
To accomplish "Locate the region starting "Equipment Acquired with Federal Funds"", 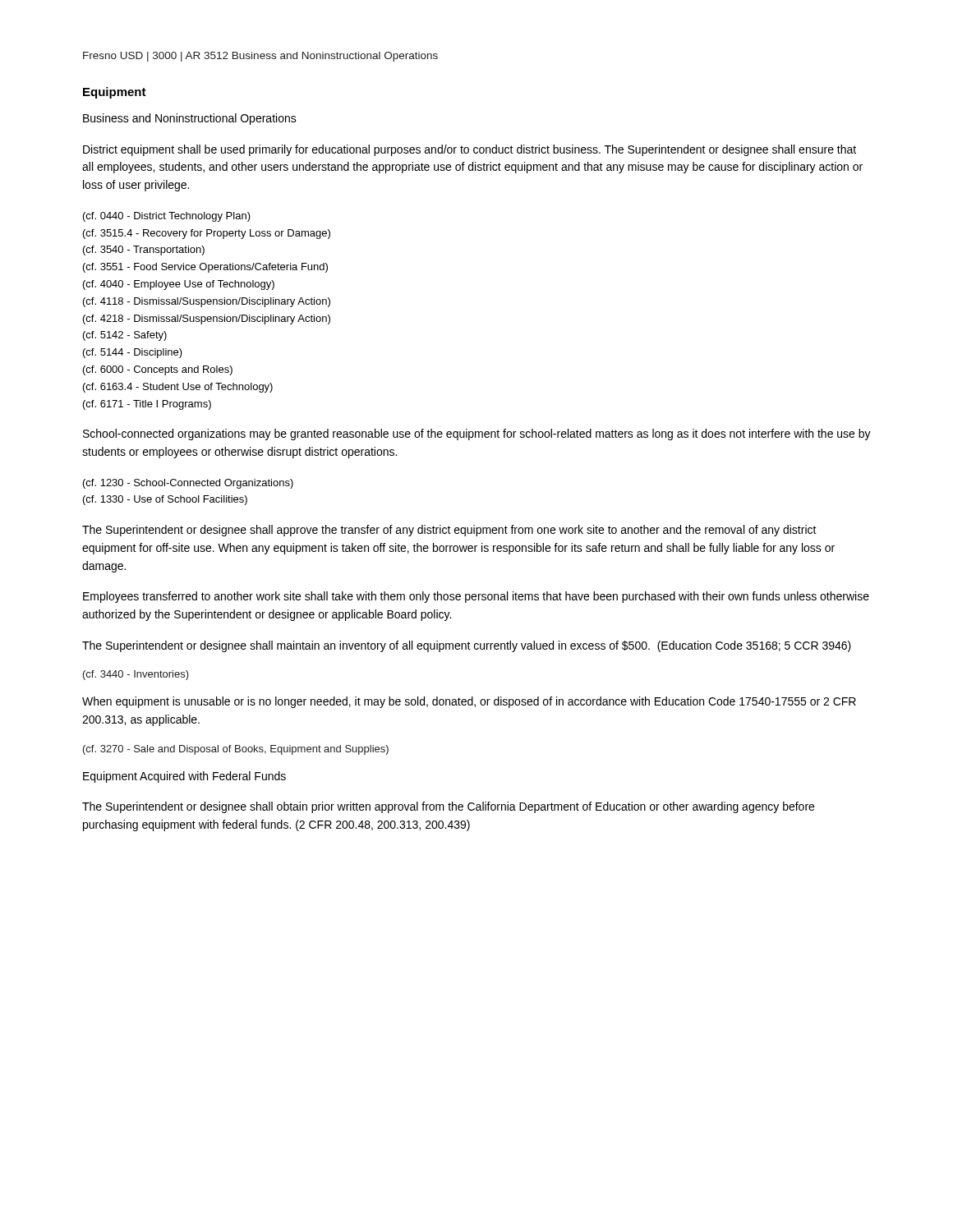I will [x=184, y=776].
